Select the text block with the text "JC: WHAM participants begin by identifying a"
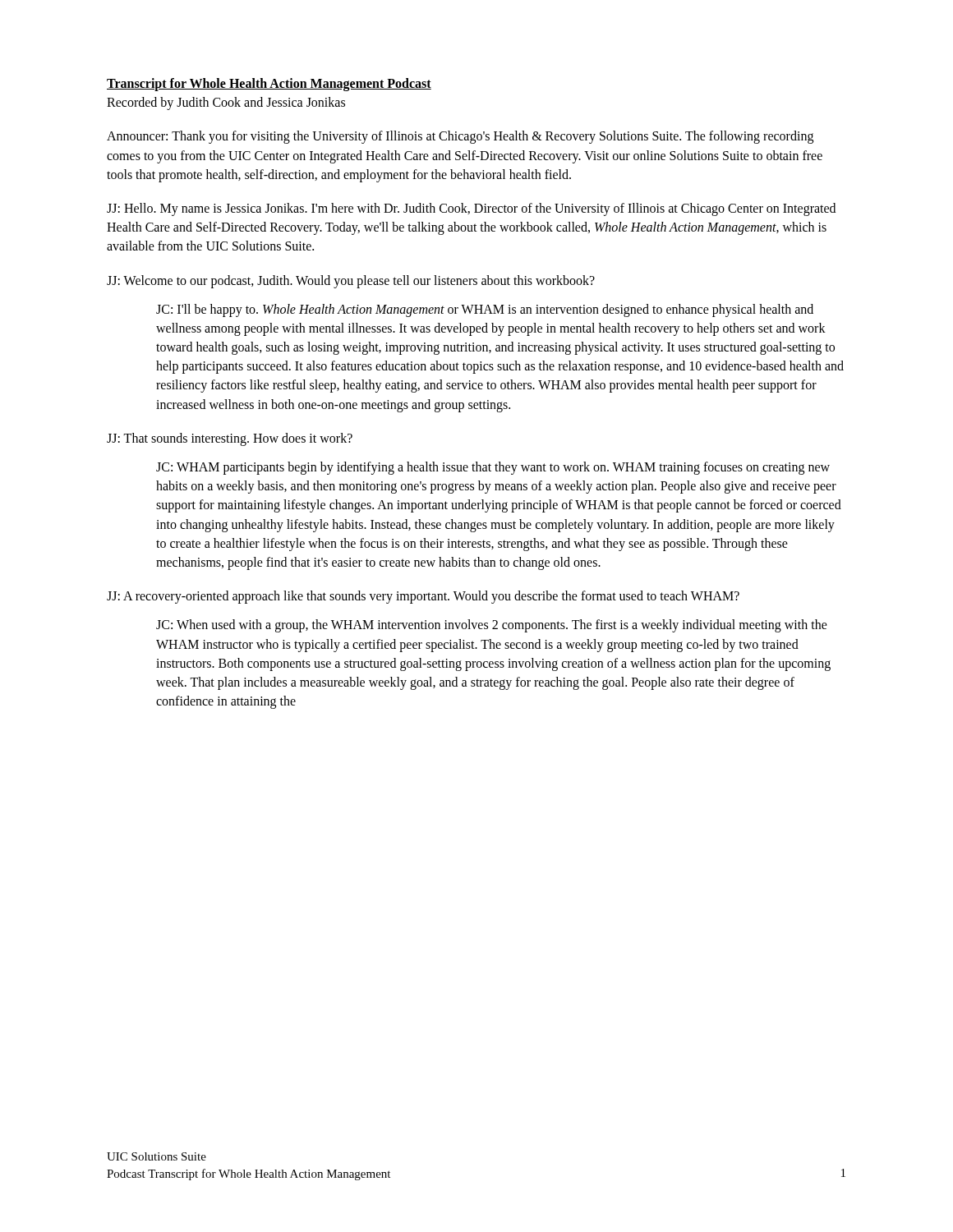 tap(499, 515)
